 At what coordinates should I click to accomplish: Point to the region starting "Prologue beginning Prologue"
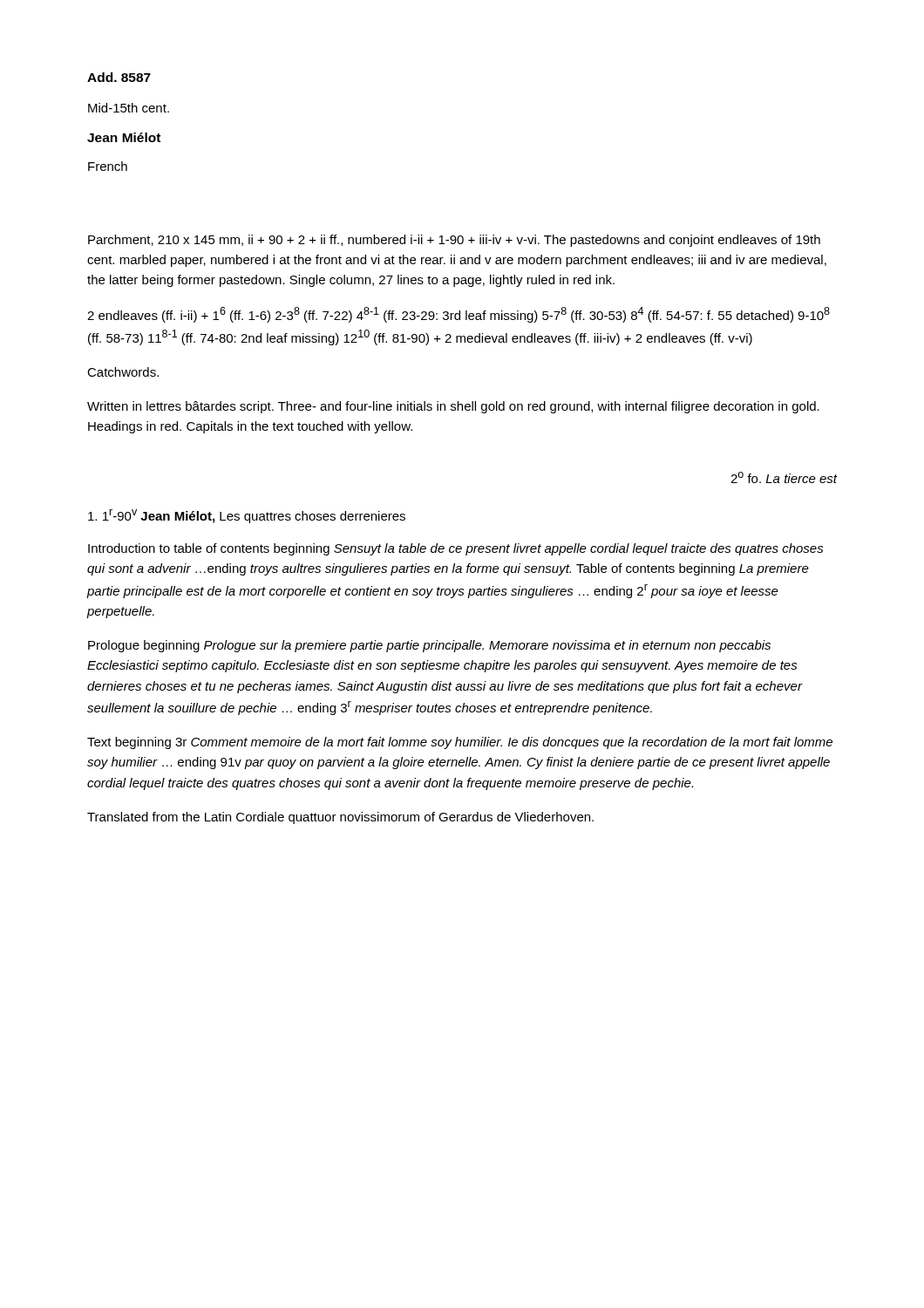444,676
